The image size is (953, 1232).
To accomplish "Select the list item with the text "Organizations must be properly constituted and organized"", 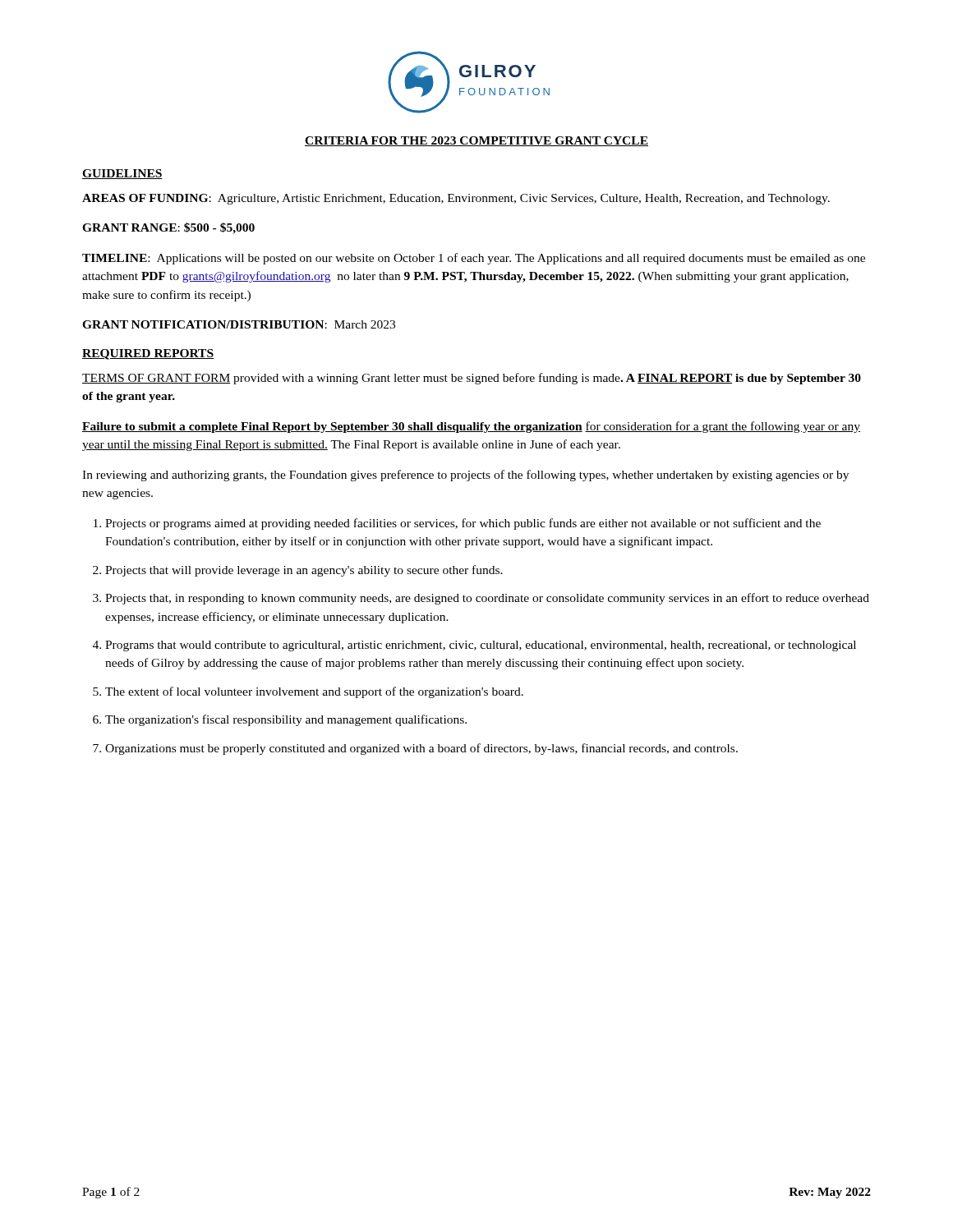I will (x=422, y=748).
